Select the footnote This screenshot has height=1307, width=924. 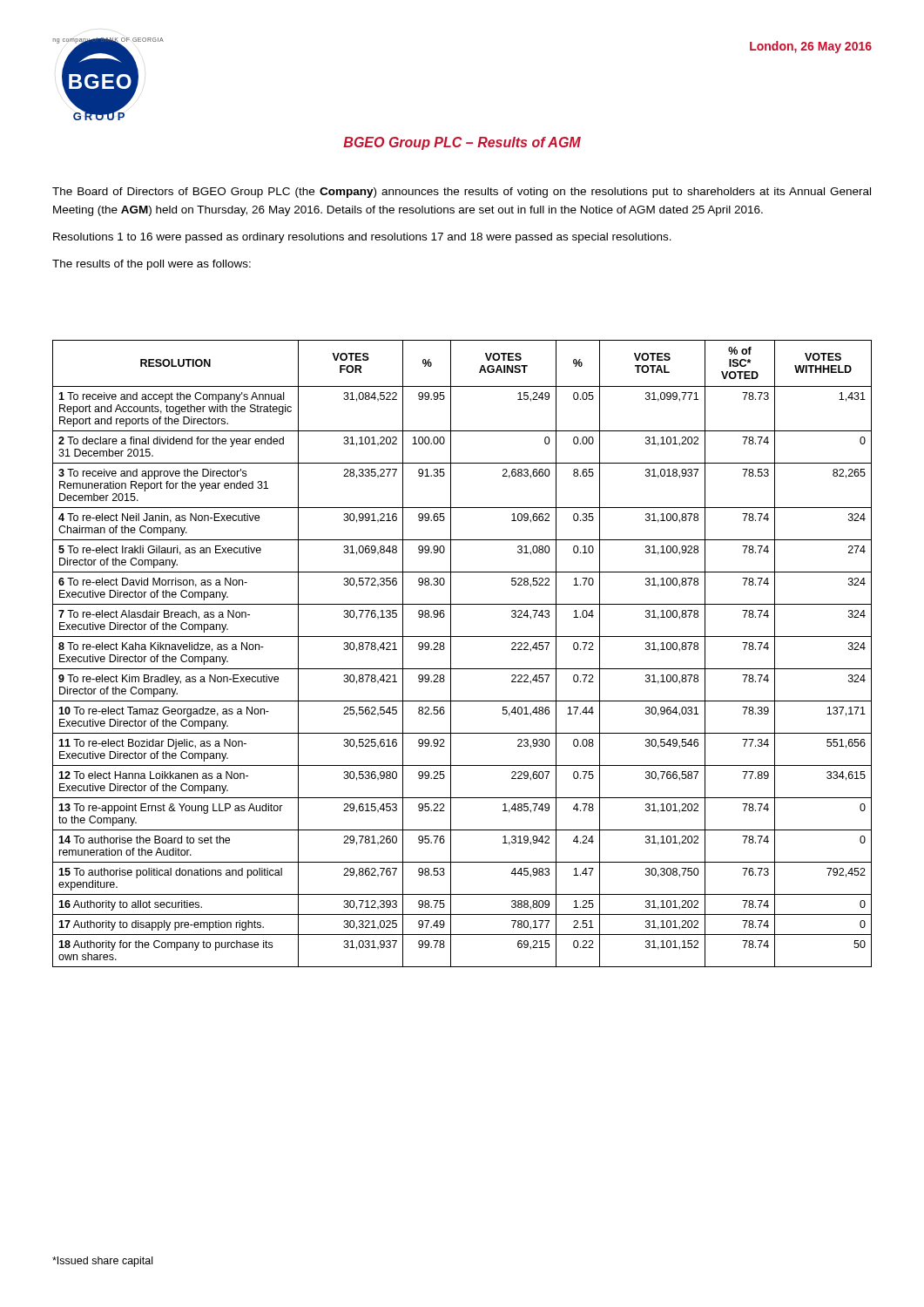click(x=103, y=1261)
